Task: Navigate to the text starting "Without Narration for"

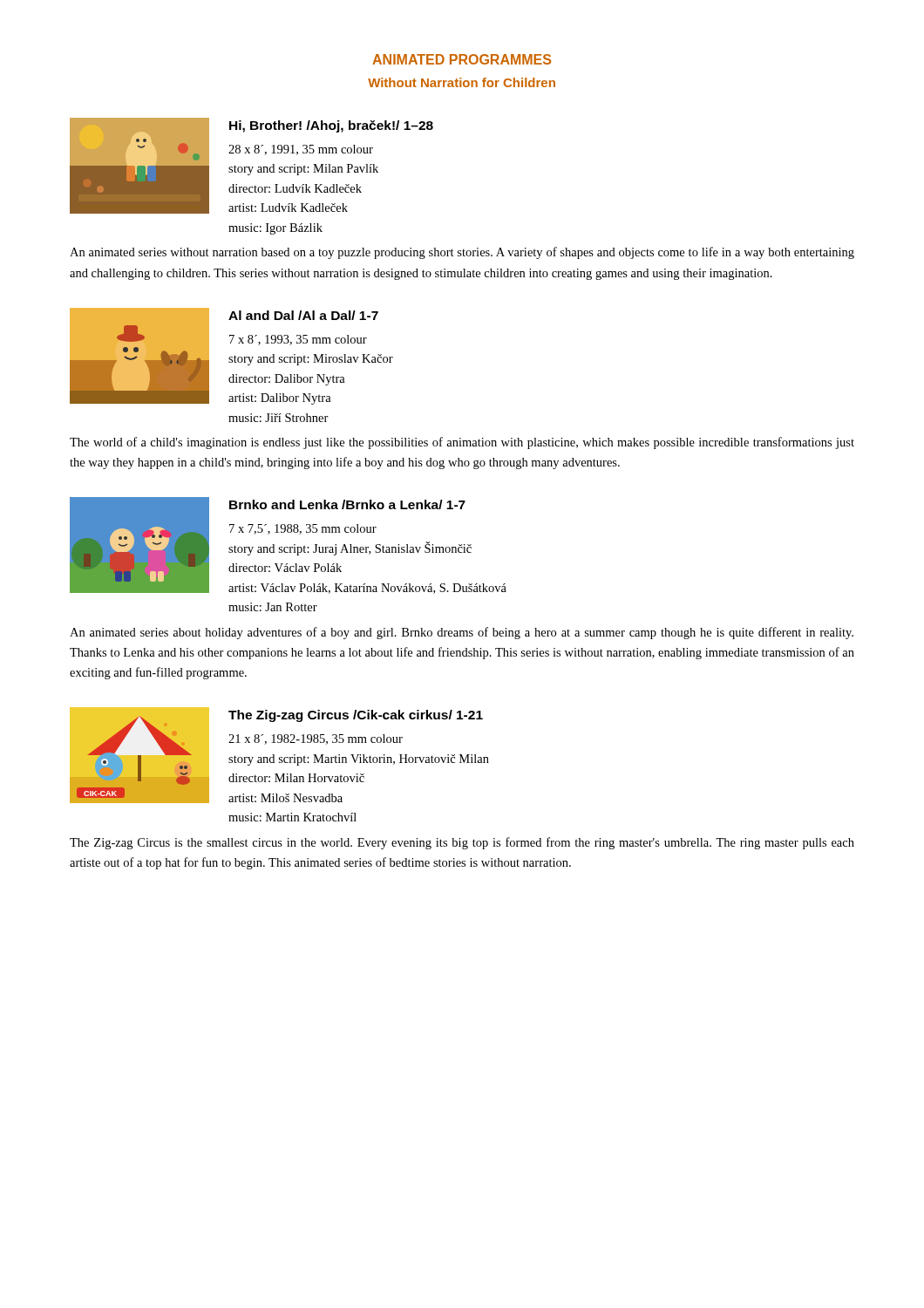Action: coord(462,82)
